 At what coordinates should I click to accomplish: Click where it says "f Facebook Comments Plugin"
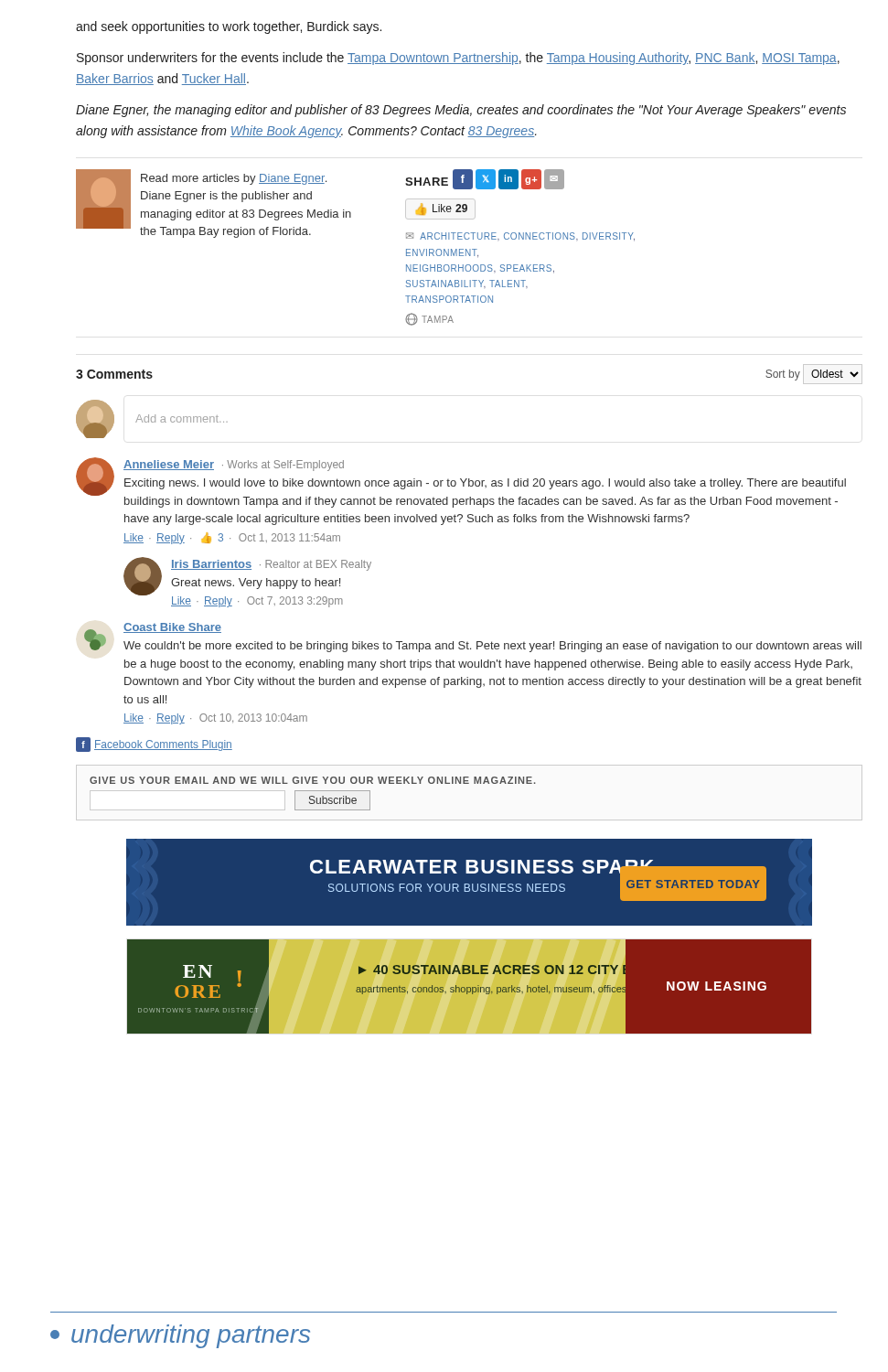154,745
